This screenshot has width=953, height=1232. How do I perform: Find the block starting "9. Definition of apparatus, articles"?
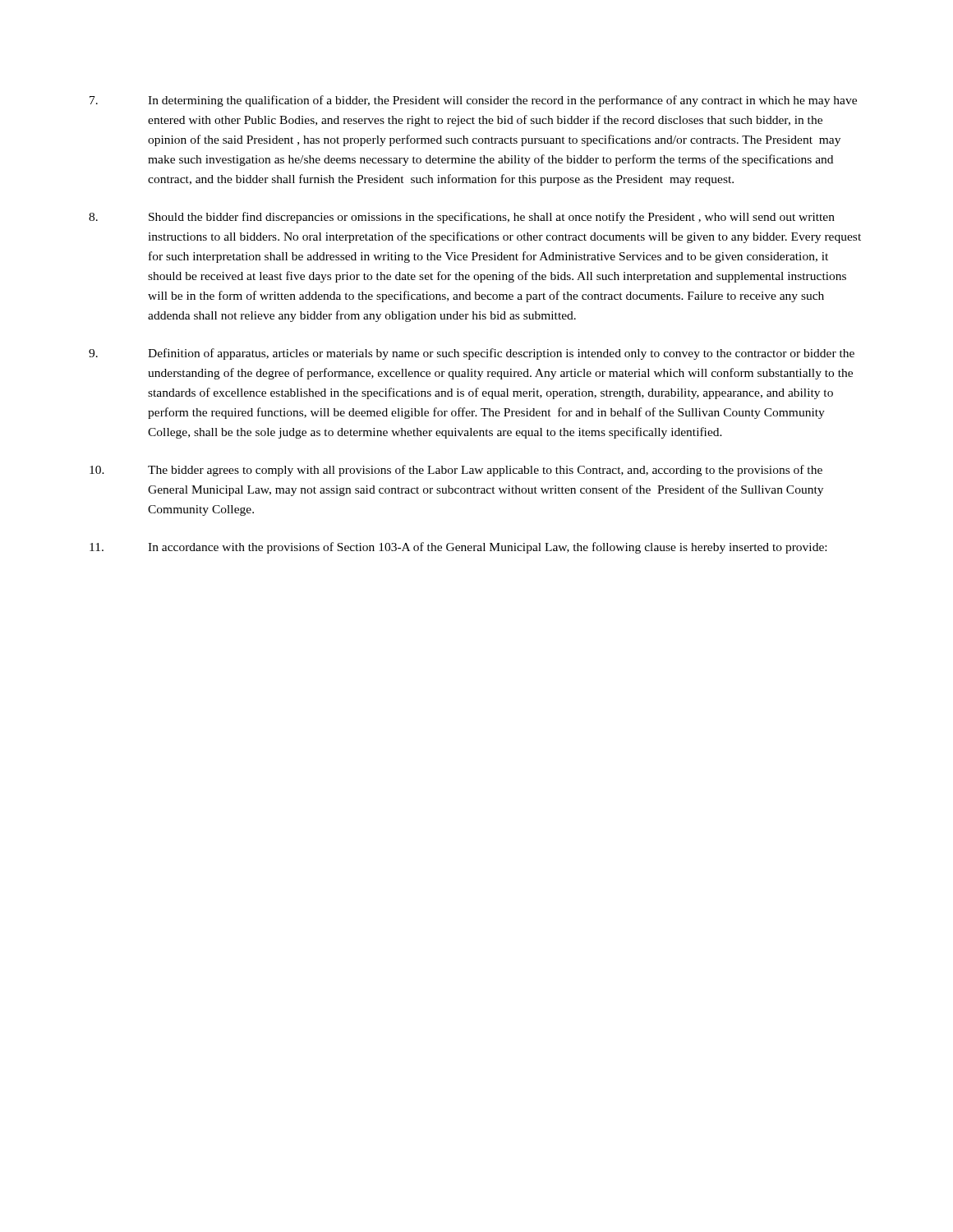coord(476,393)
